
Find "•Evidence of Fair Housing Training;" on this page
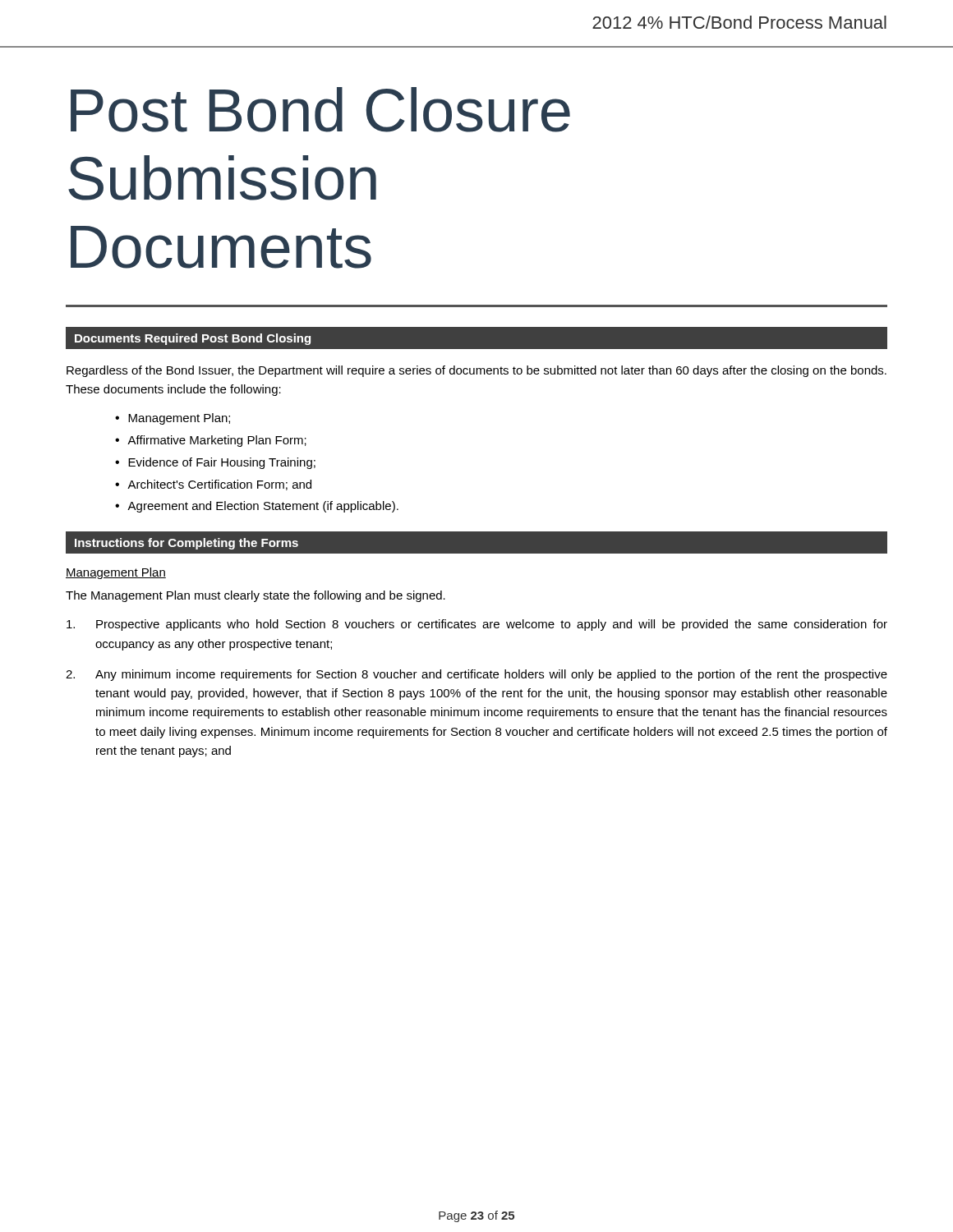(216, 462)
